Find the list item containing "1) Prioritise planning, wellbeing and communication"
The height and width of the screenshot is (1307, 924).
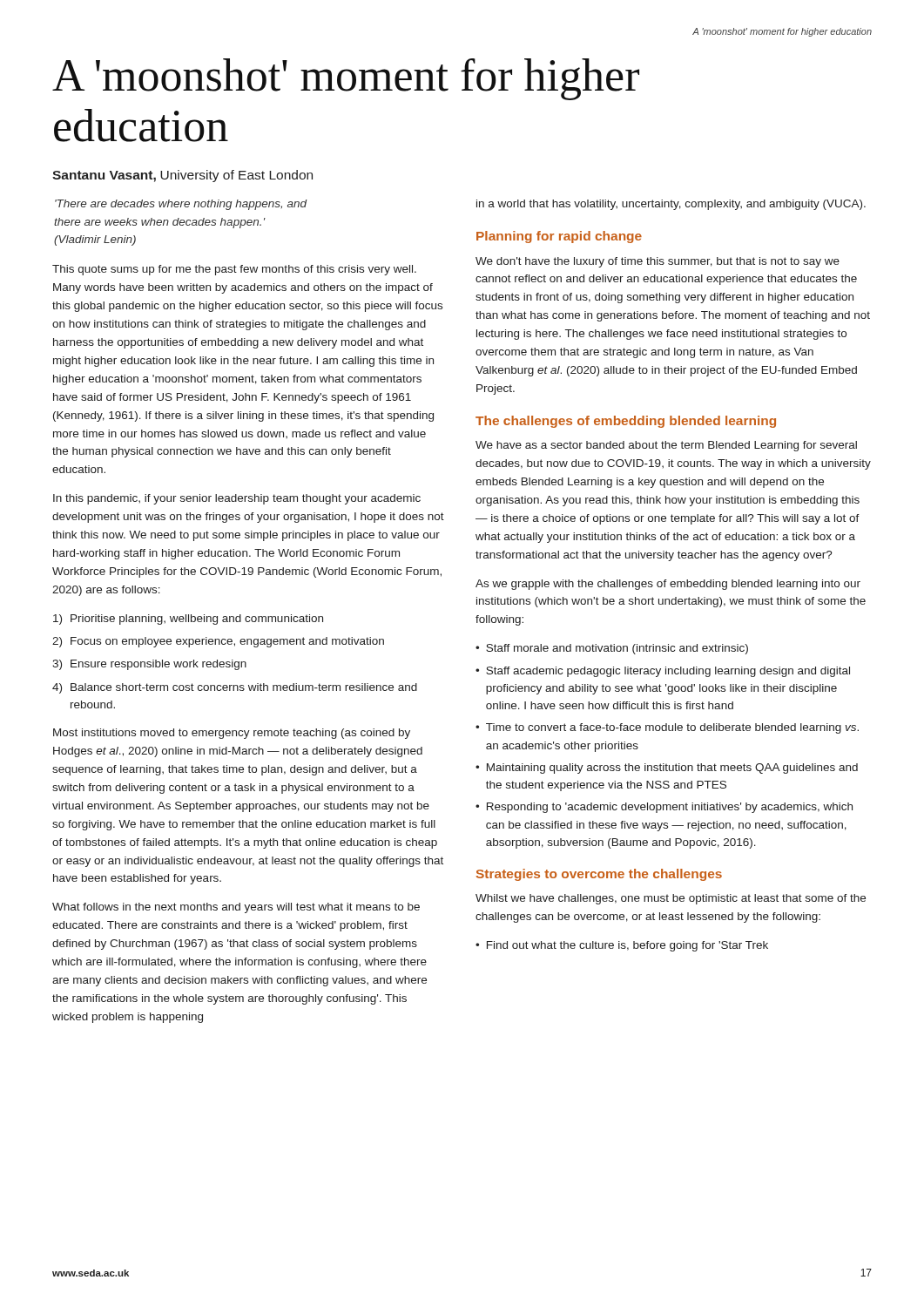(x=188, y=619)
